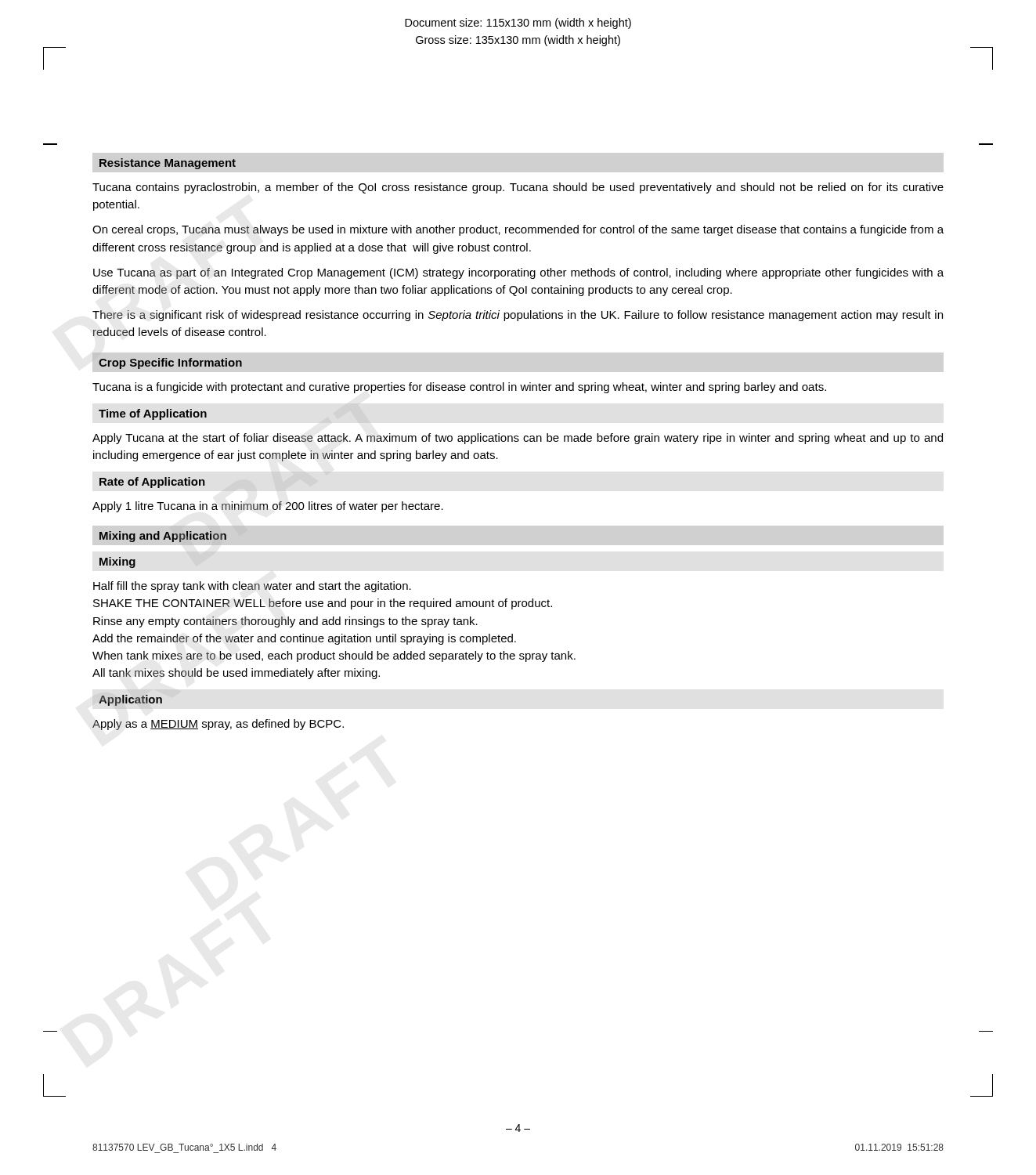Point to the block starting "Mixing and Application"

[x=163, y=536]
